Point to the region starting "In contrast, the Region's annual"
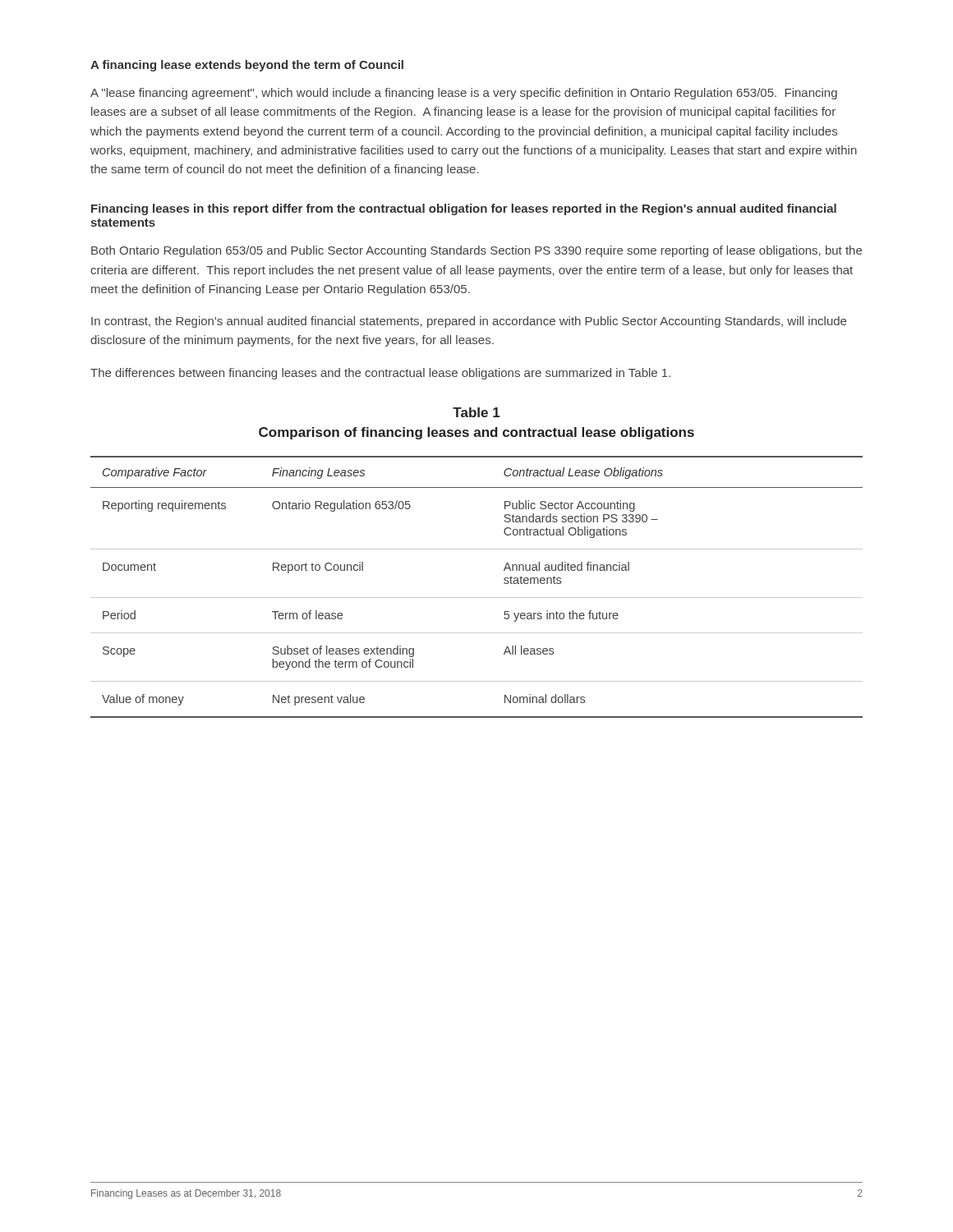 (469, 330)
